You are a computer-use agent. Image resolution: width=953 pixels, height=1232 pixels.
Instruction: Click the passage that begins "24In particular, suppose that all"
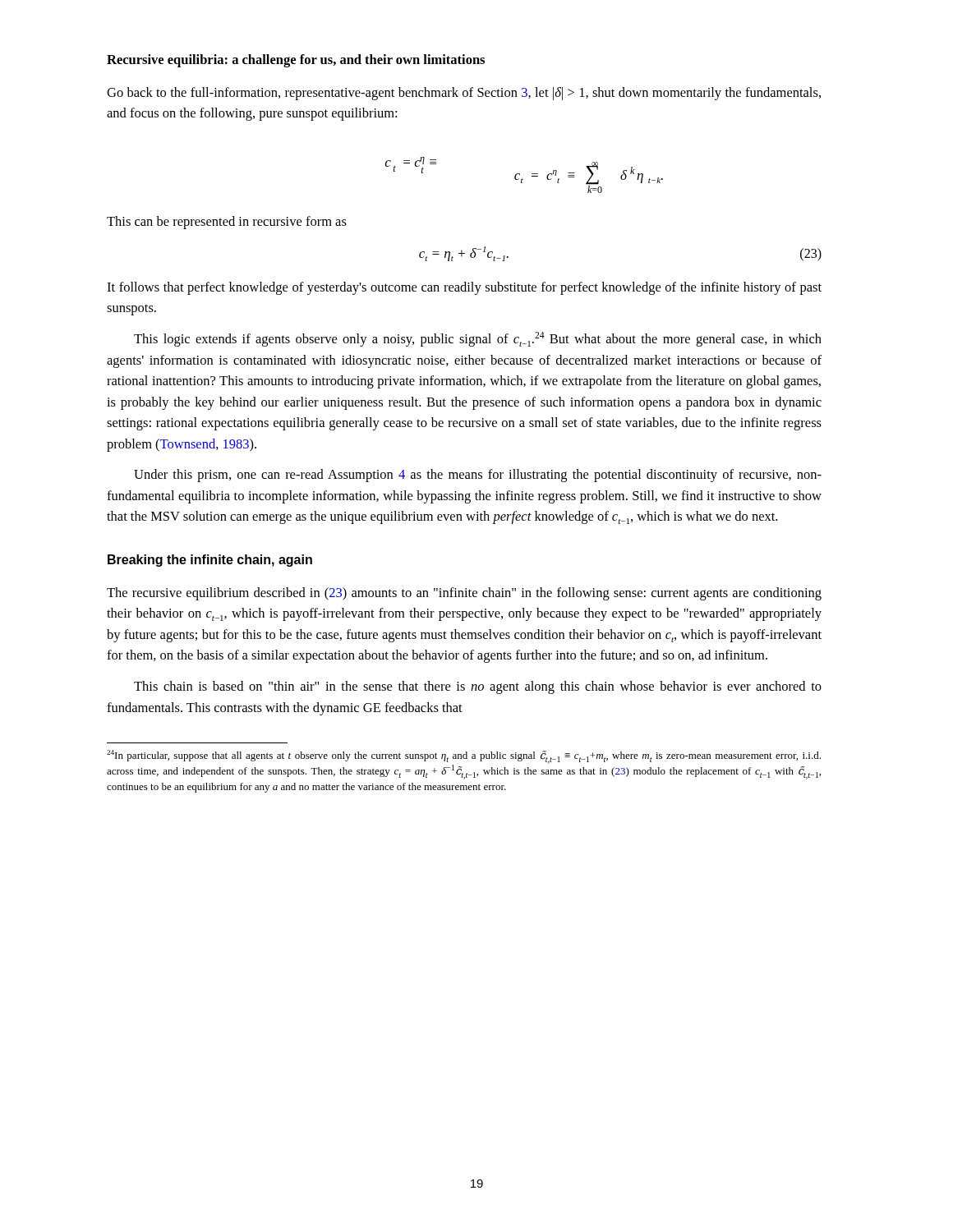(464, 770)
